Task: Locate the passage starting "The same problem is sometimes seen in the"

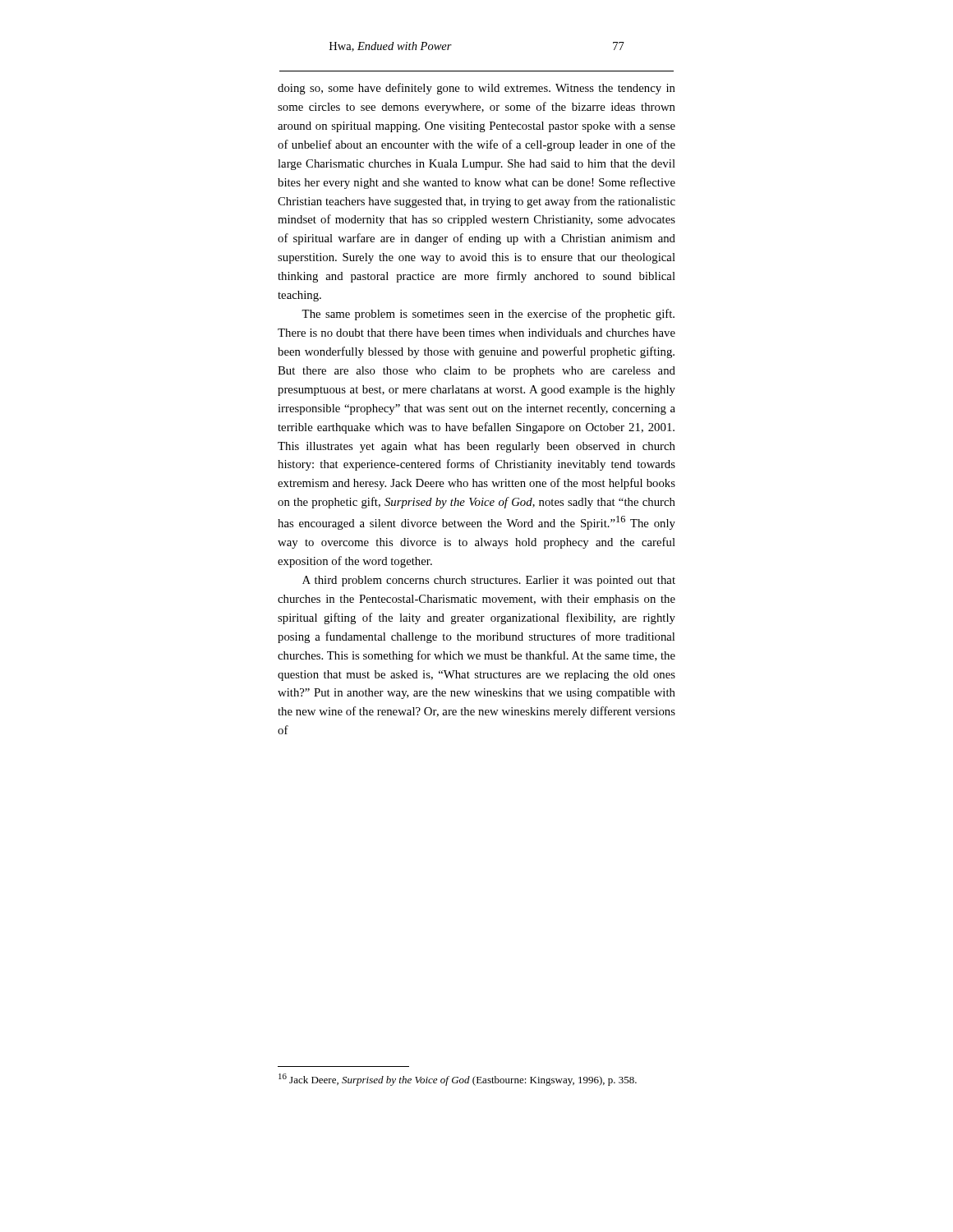Action: click(x=476, y=438)
